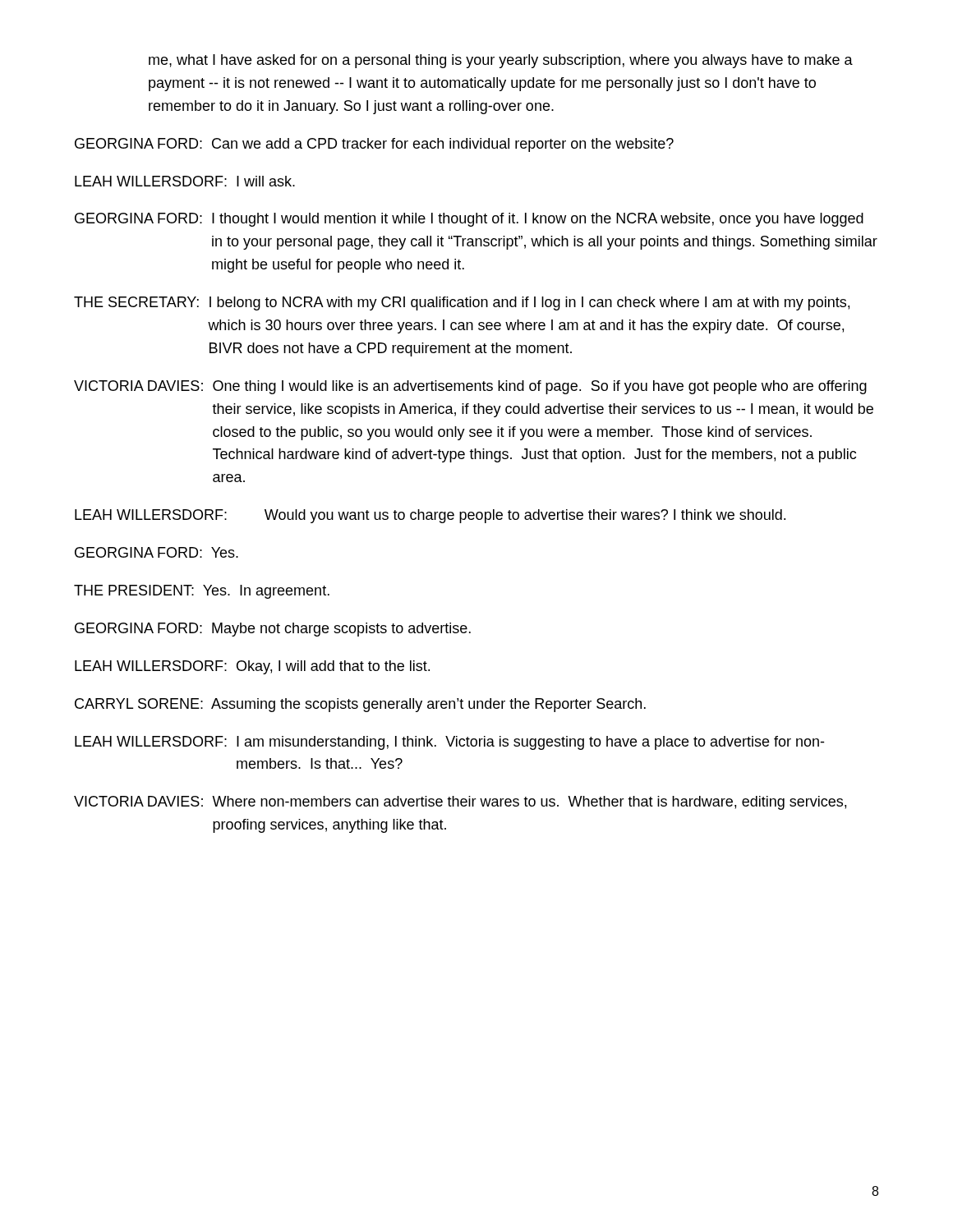Image resolution: width=953 pixels, height=1232 pixels.
Task: Point to the block starting "GEORGINA FORD: Can we add"
Action: (374, 143)
